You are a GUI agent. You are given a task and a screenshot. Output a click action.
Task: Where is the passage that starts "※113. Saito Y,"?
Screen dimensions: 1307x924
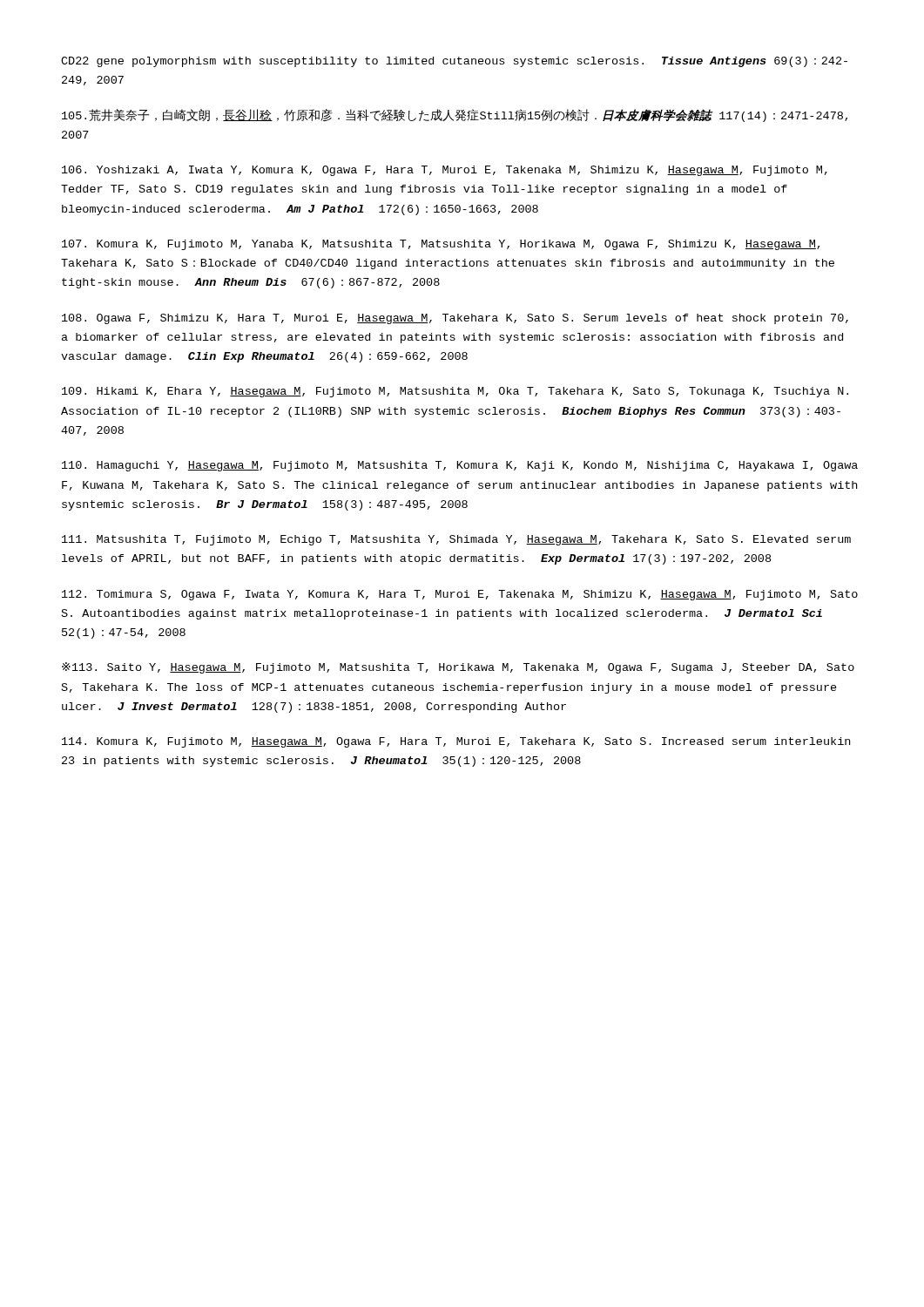[458, 688]
